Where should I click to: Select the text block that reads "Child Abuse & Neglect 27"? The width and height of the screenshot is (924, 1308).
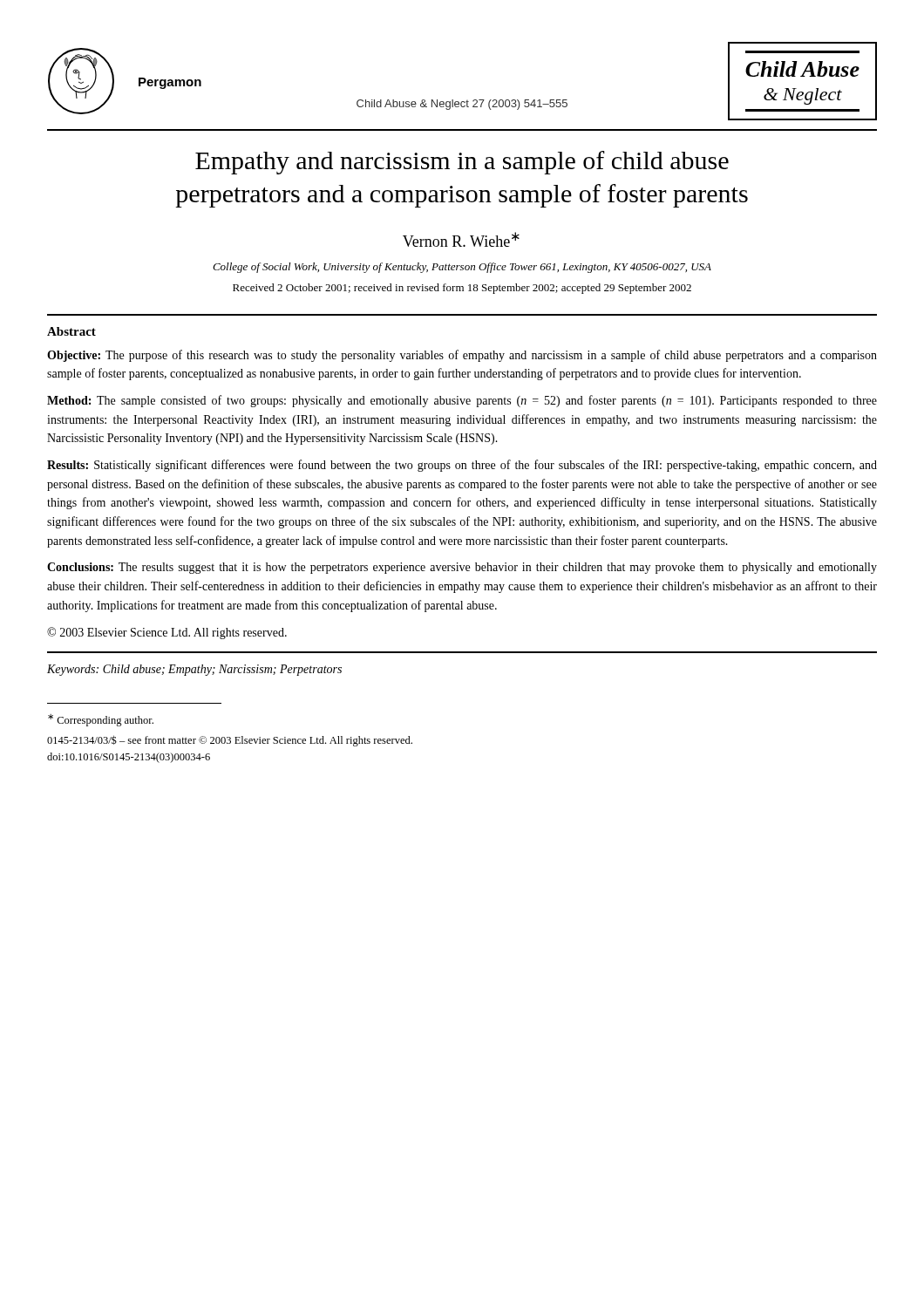tap(462, 103)
